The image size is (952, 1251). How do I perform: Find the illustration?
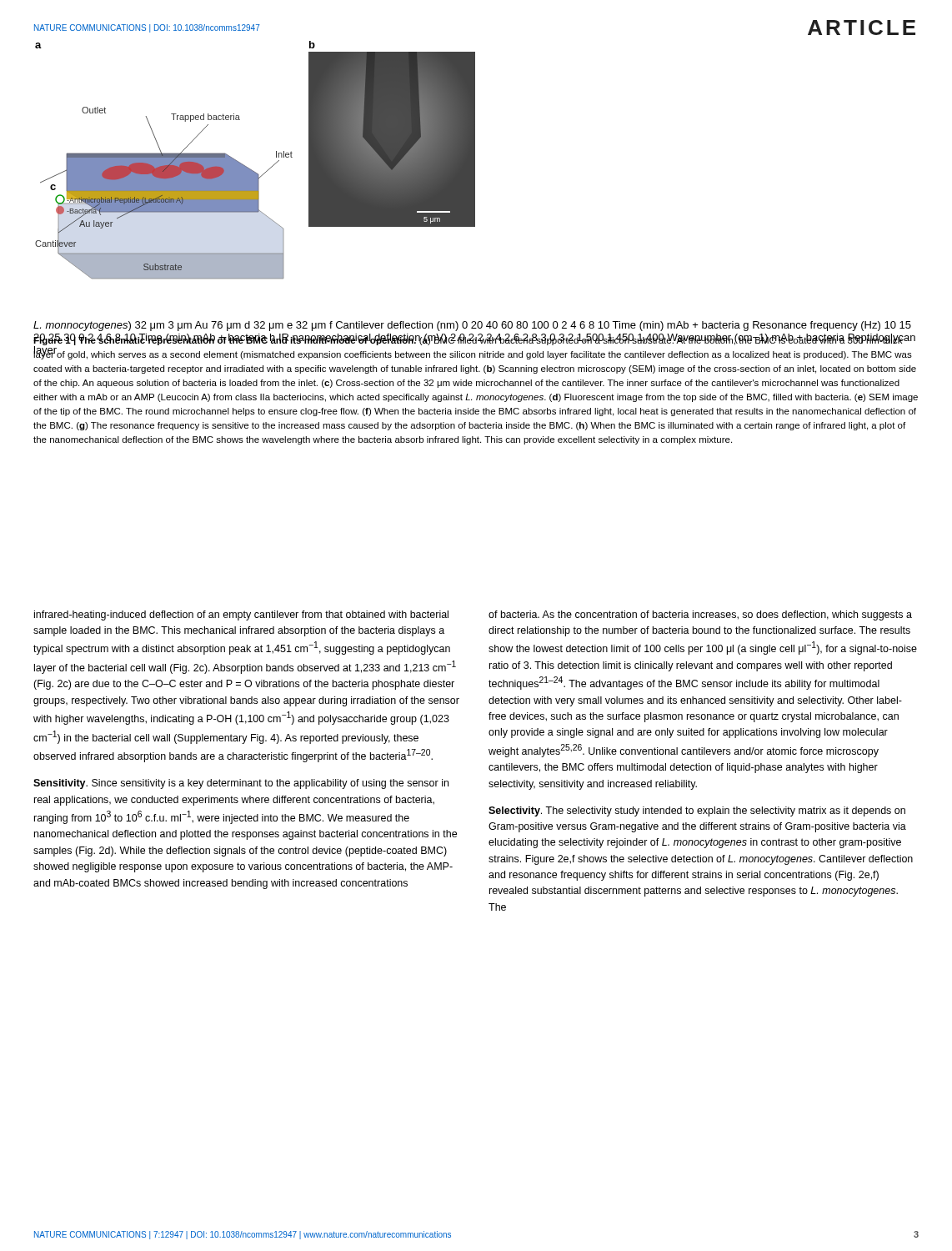tap(476, 178)
